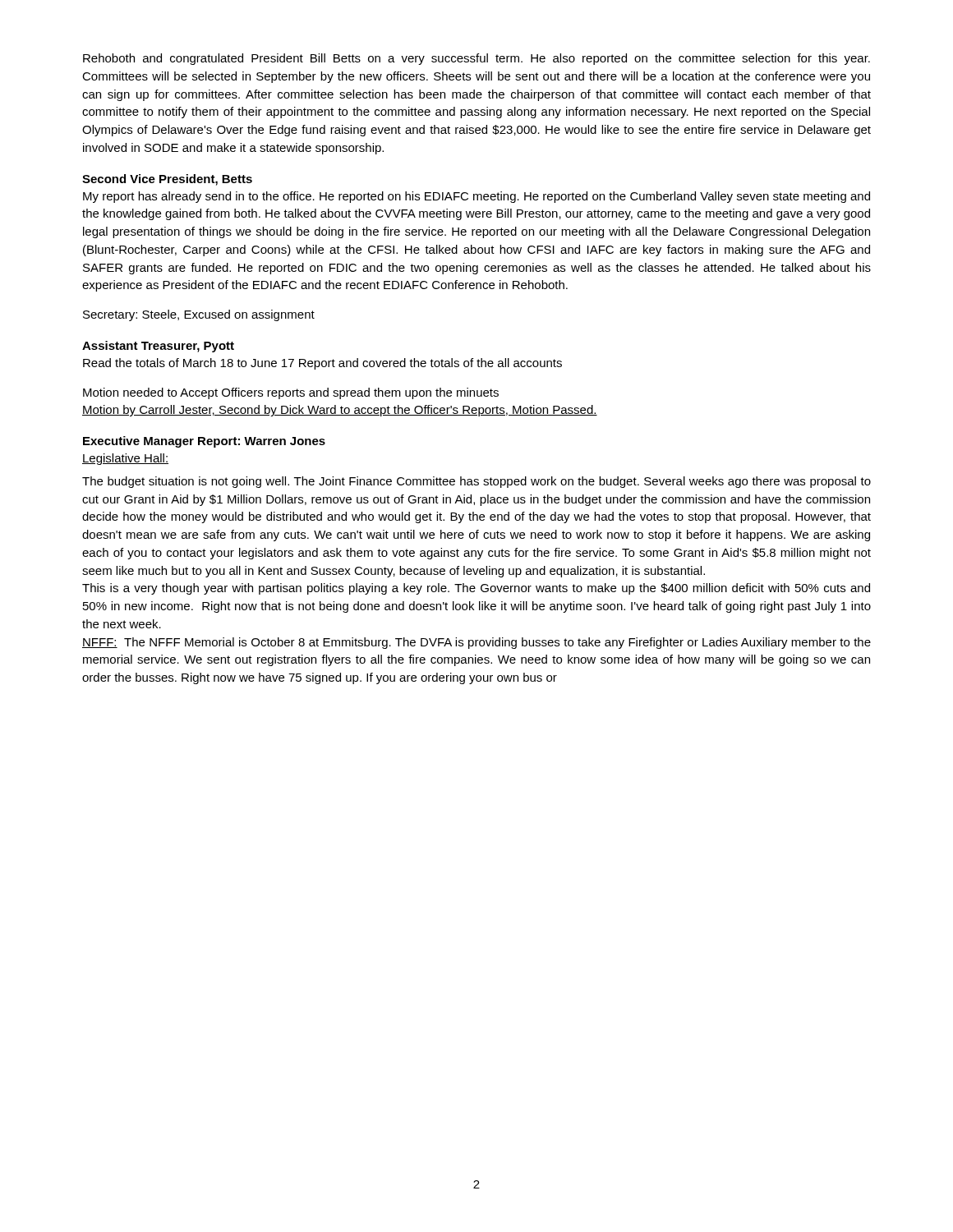
Task: Find "Secretary: Steele, Excused on assignment" on this page
Action: pos(199,315)
